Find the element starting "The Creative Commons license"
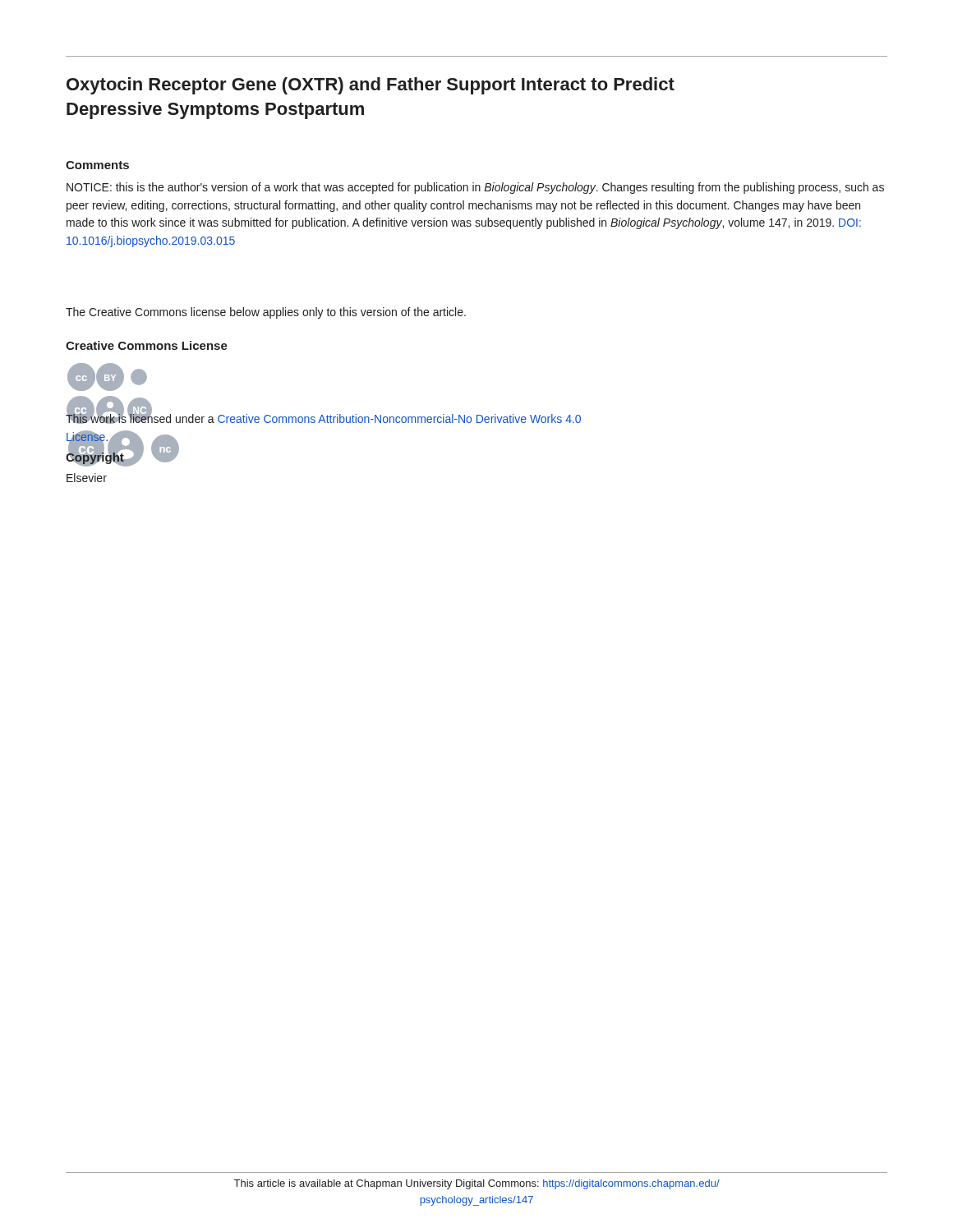 click(x=266, y=312)
